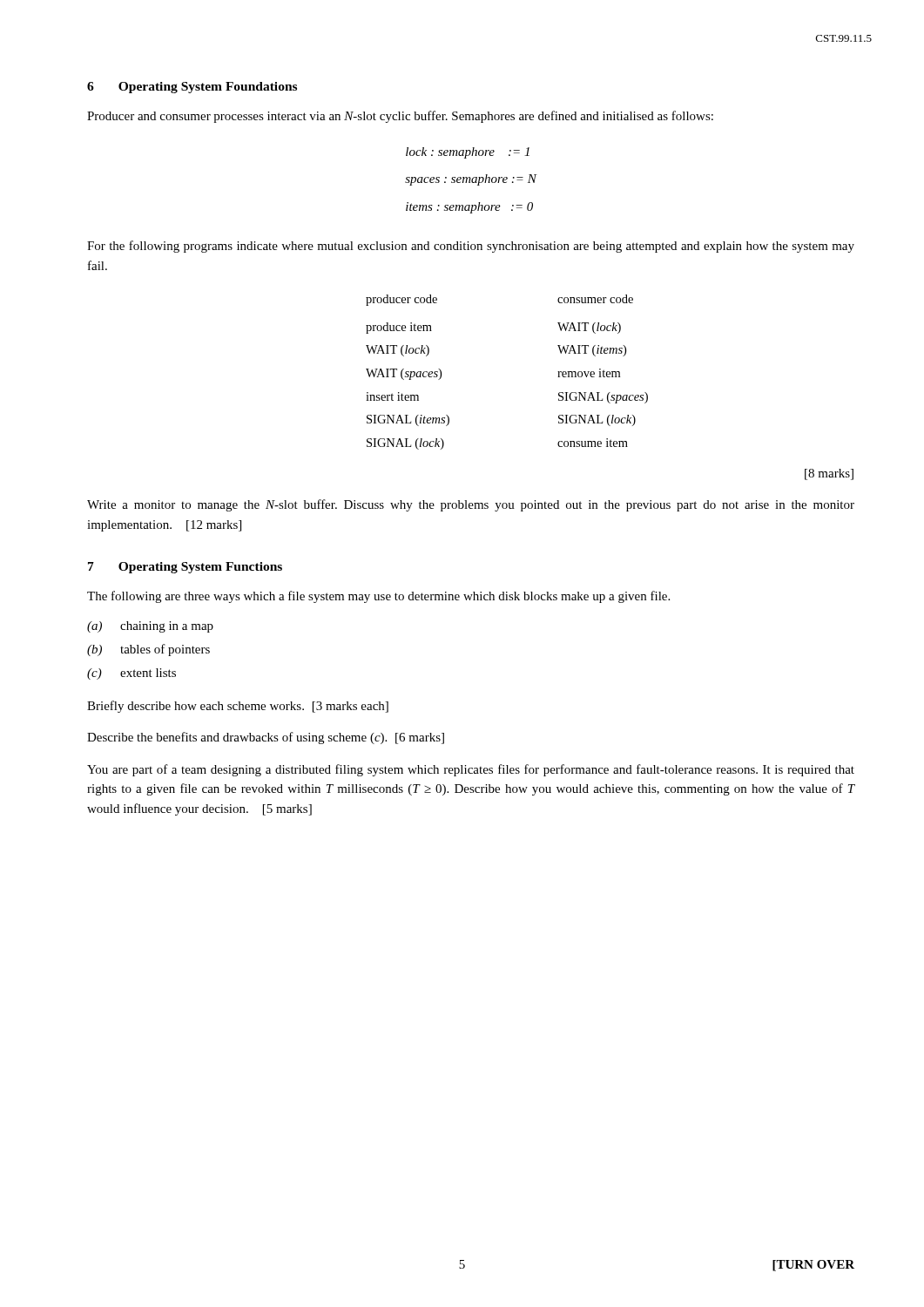Find the formula containing "lock : semaphore :="
The image size is (924, 1307).
(471, 179)
